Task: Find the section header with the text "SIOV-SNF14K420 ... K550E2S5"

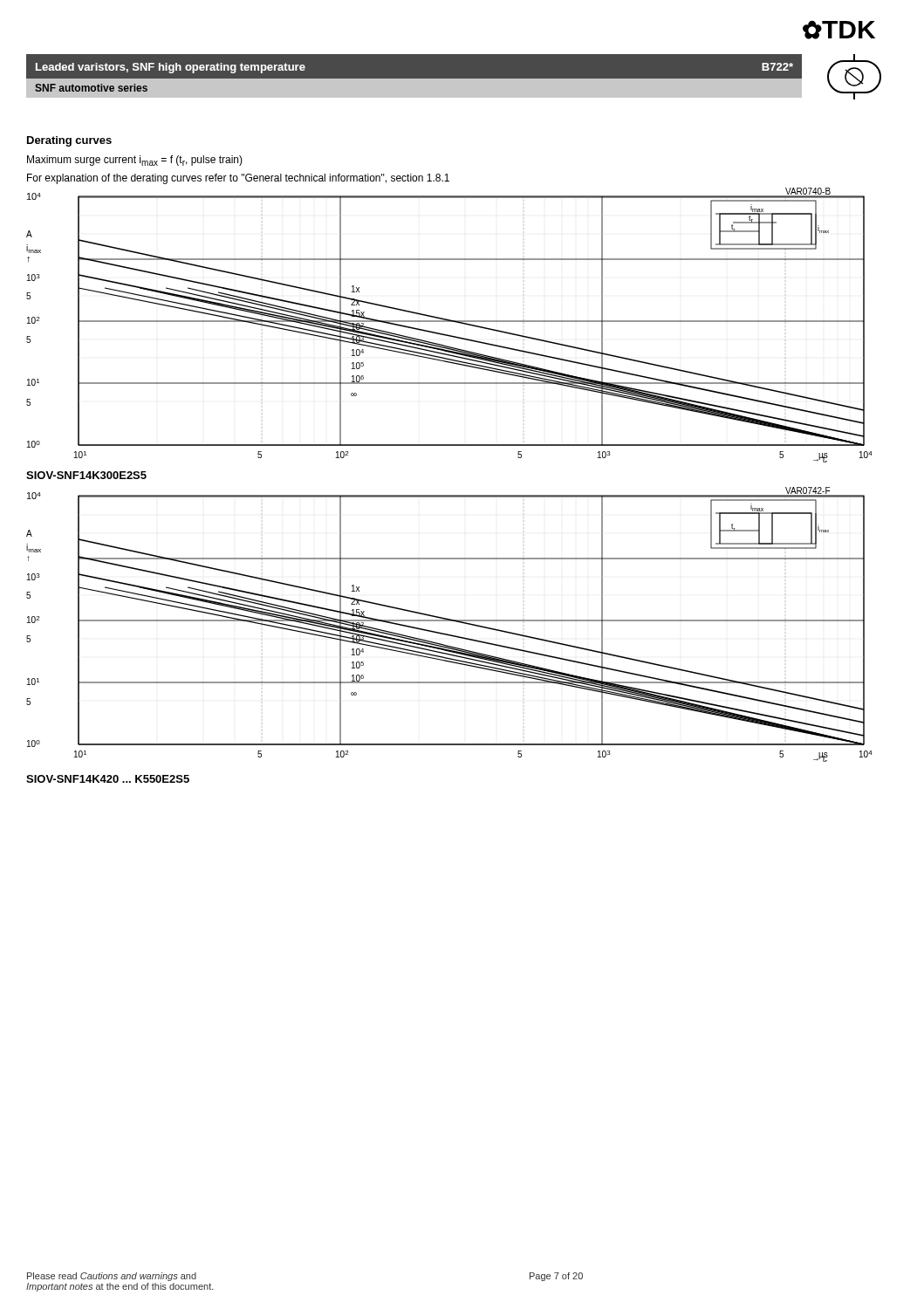Action: 108,779
